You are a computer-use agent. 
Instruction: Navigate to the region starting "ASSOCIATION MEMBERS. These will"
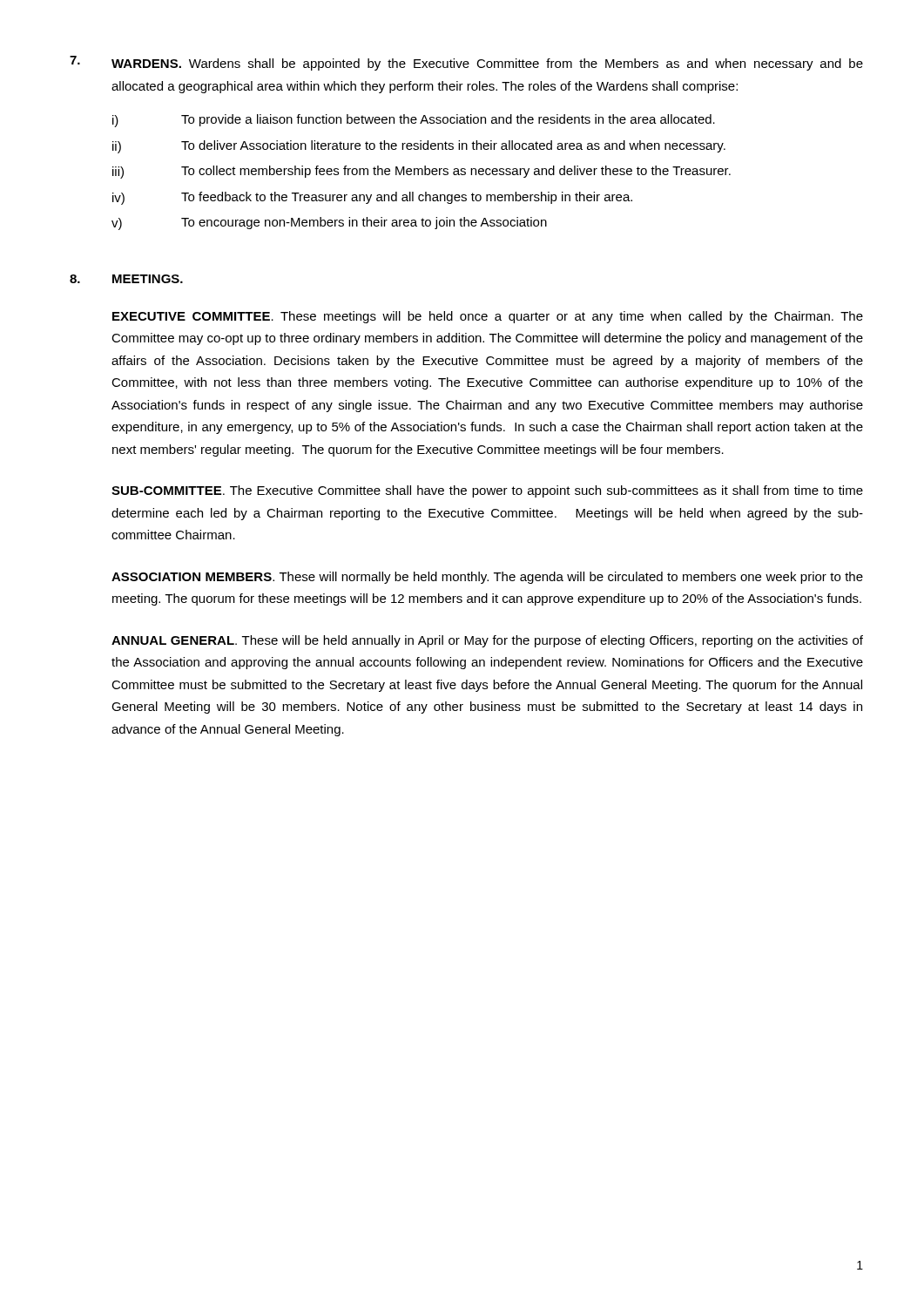(487, 587)
